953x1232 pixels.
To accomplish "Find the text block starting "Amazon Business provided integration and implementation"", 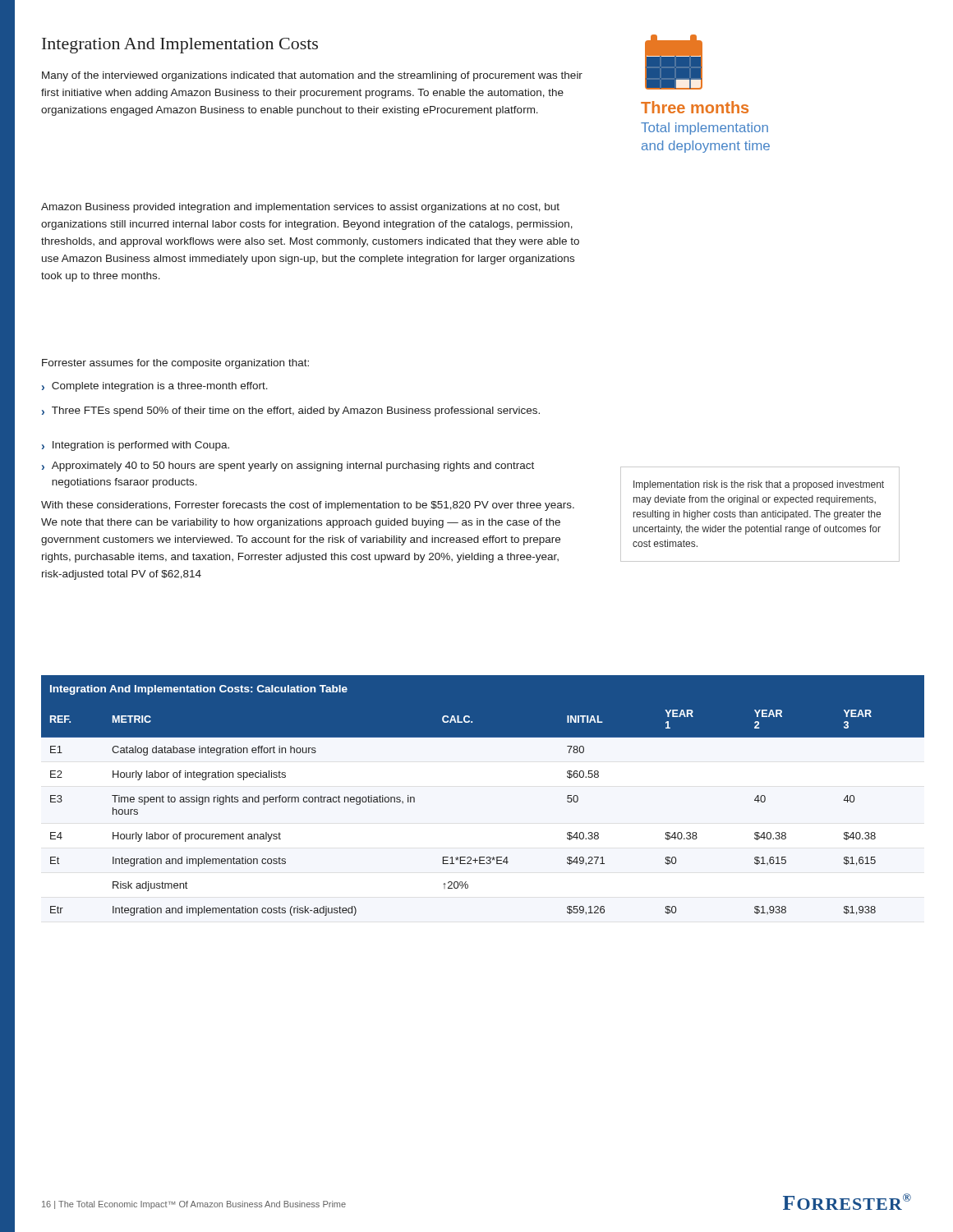I will pos(312,242).
